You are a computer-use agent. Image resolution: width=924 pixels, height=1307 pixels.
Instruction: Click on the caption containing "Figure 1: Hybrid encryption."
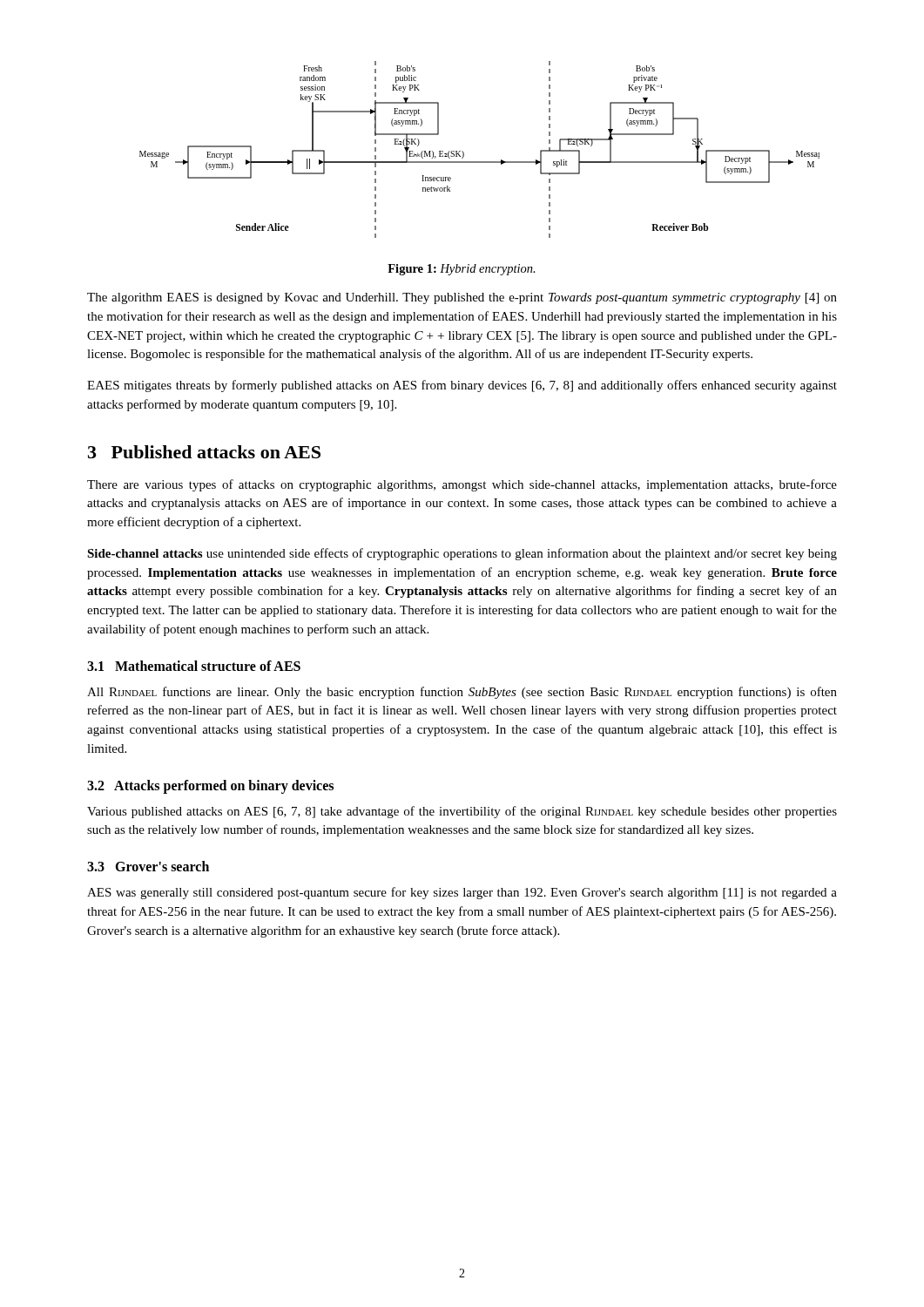[462, 268]
